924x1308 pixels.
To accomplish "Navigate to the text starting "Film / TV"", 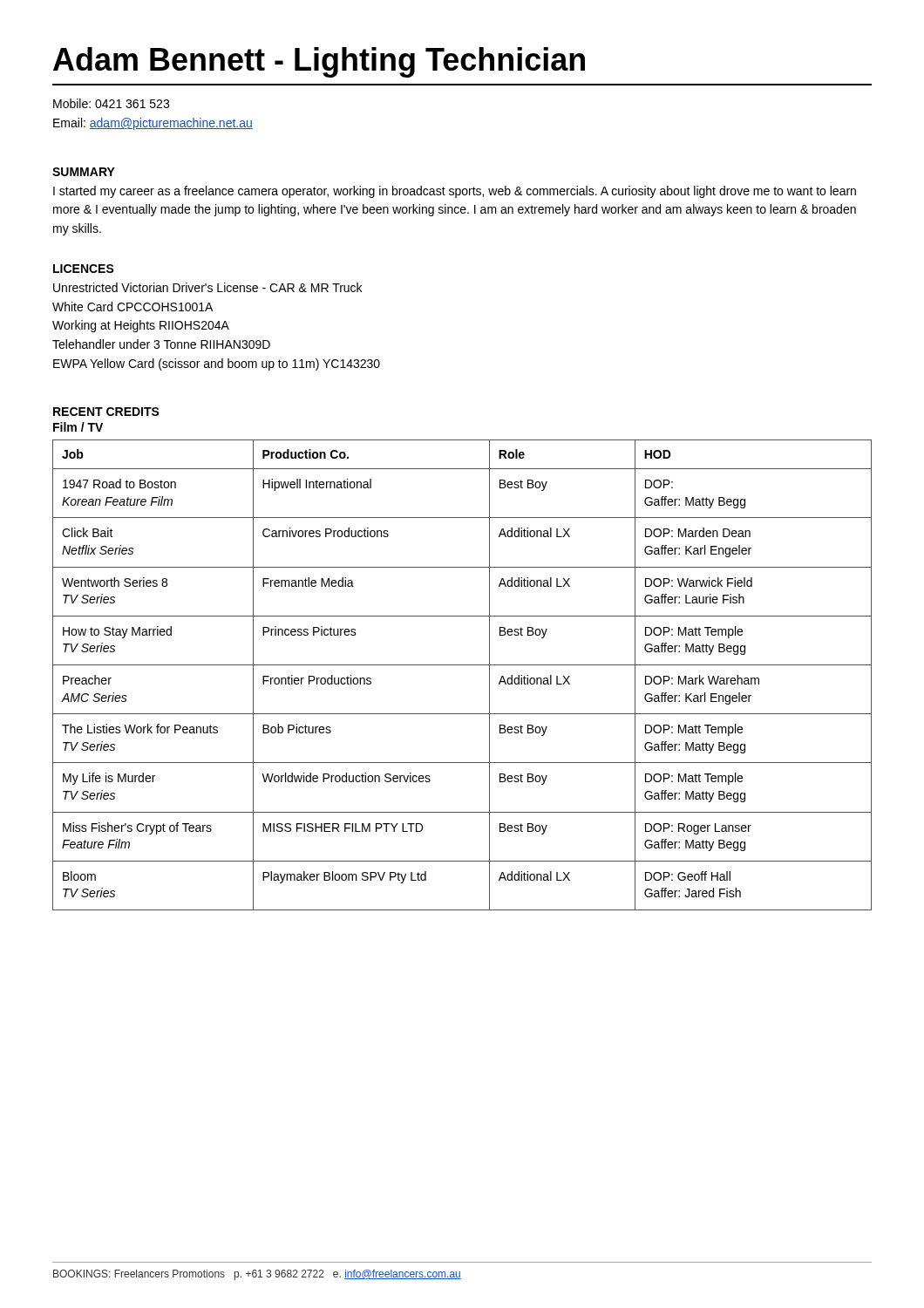I will tap(78, 428).
